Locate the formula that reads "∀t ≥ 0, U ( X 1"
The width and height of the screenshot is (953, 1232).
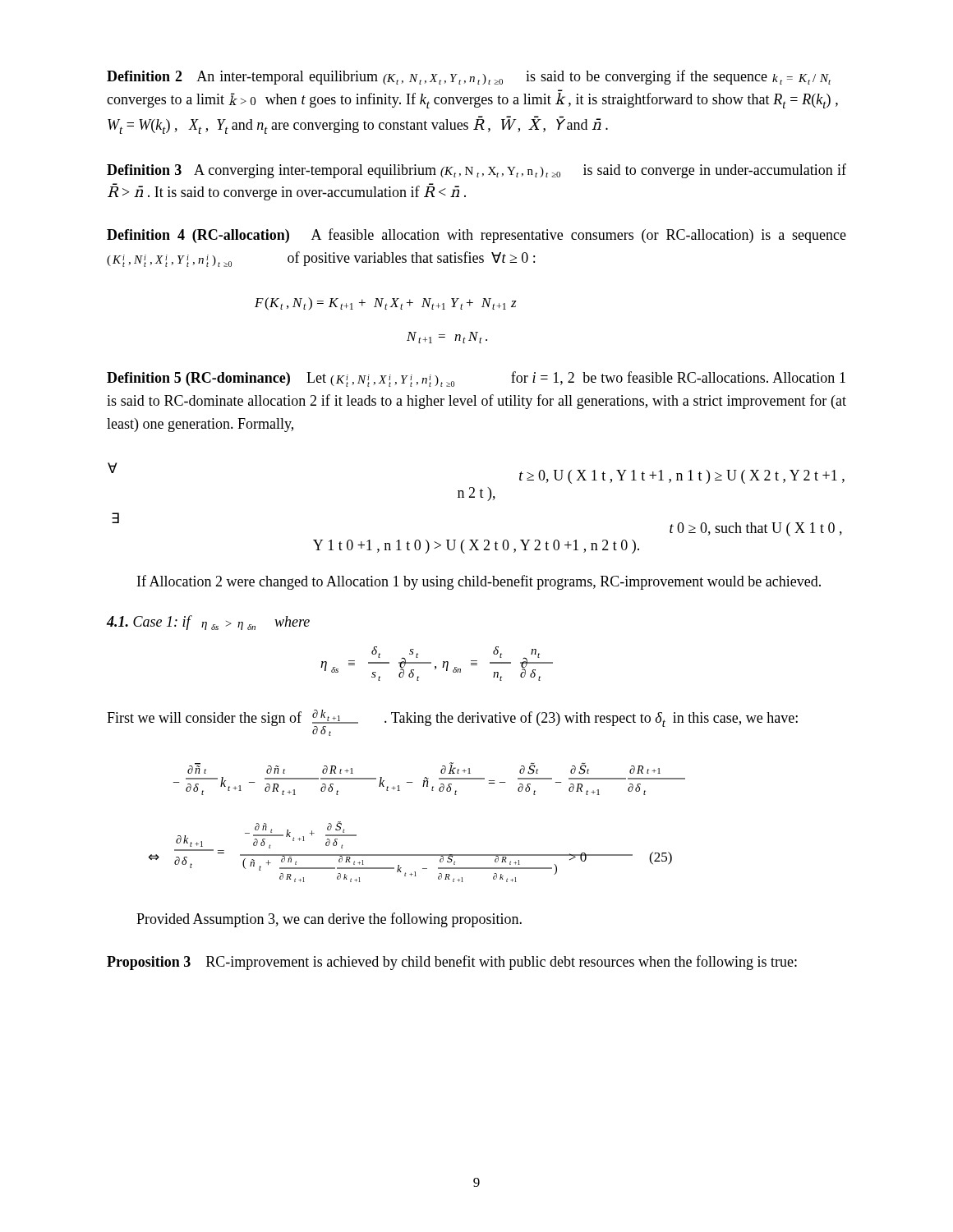(476, 478)
